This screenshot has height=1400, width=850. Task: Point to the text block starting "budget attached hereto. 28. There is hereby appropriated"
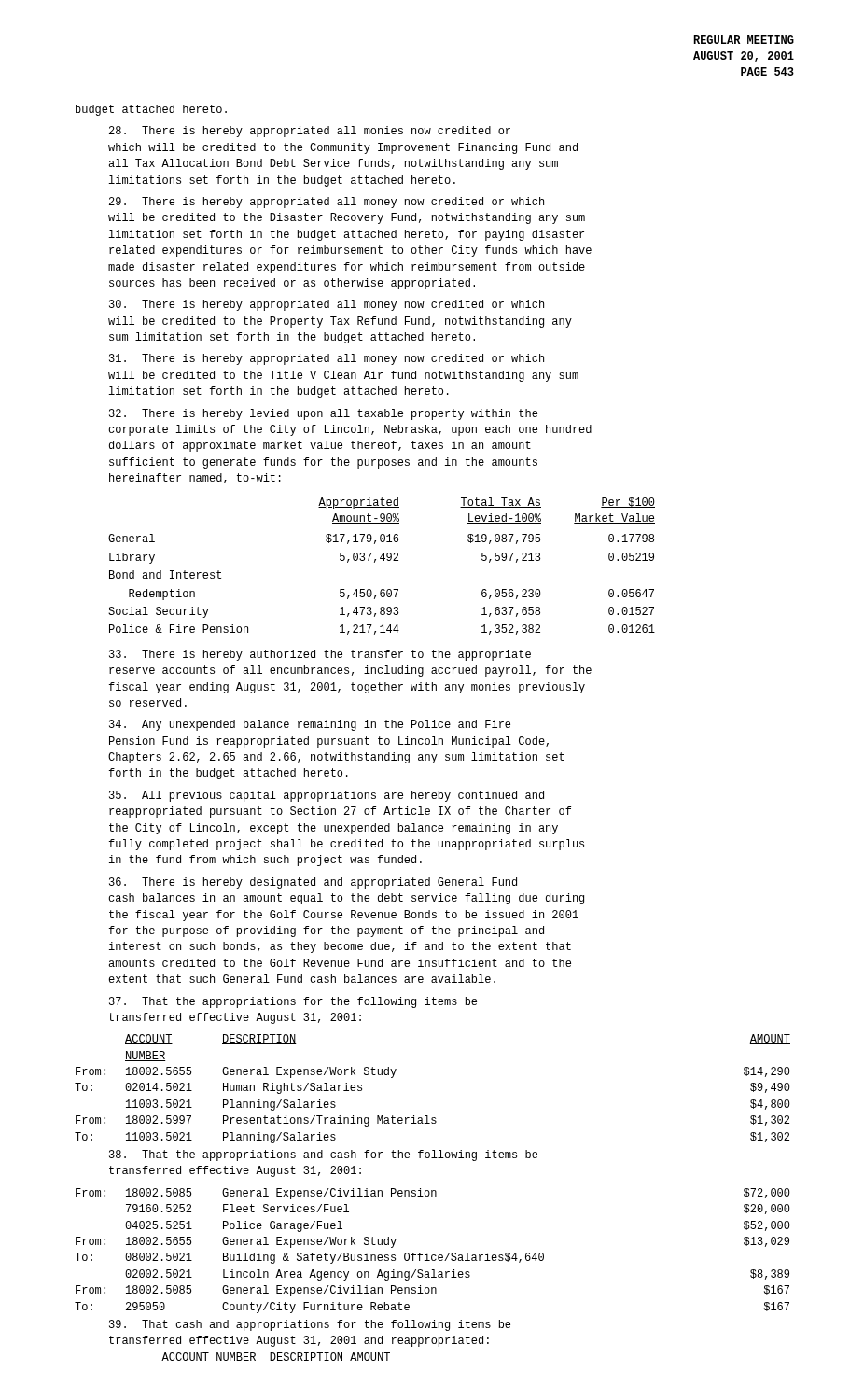(434, 295)
